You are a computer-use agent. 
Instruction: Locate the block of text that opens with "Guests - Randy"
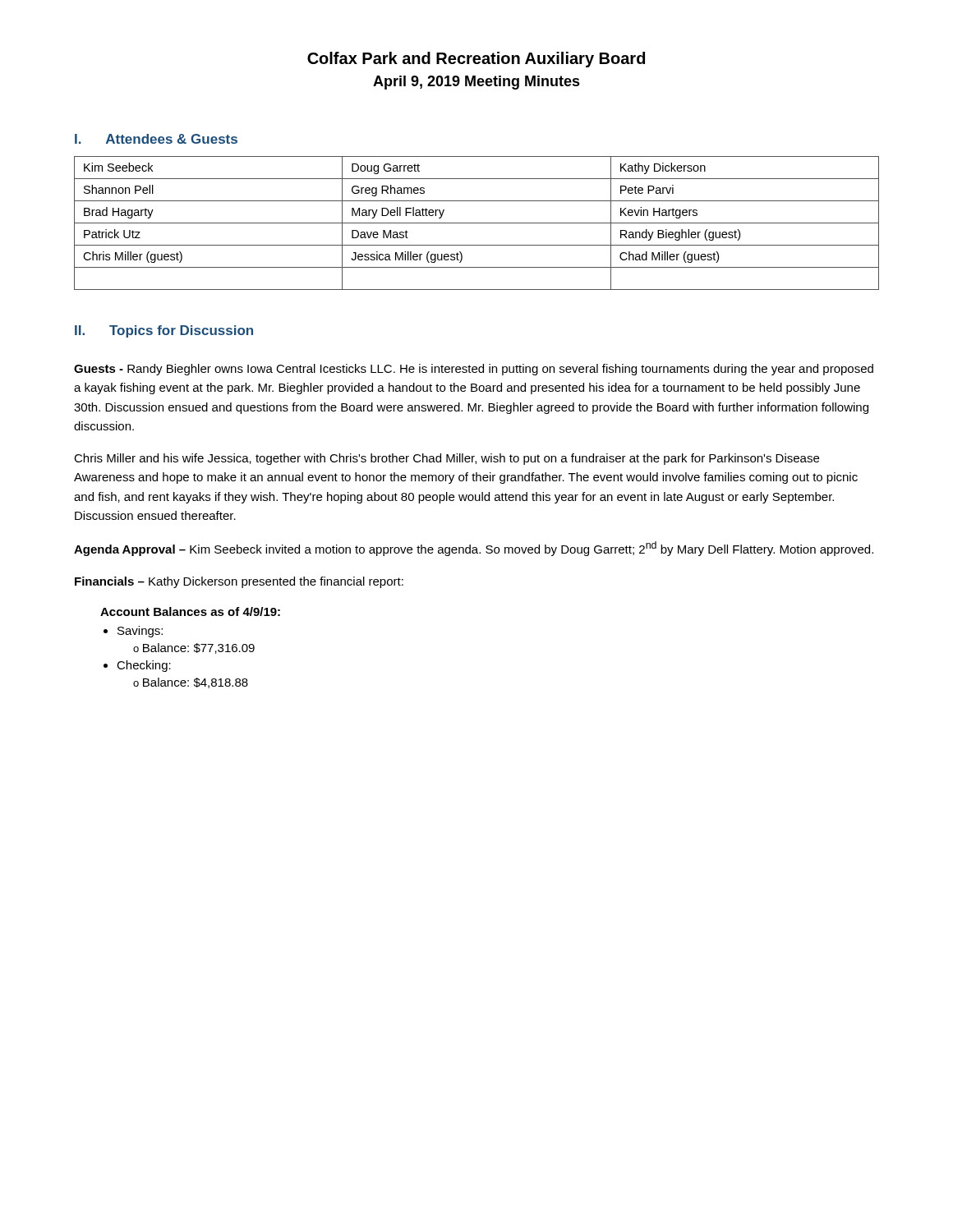476,397
